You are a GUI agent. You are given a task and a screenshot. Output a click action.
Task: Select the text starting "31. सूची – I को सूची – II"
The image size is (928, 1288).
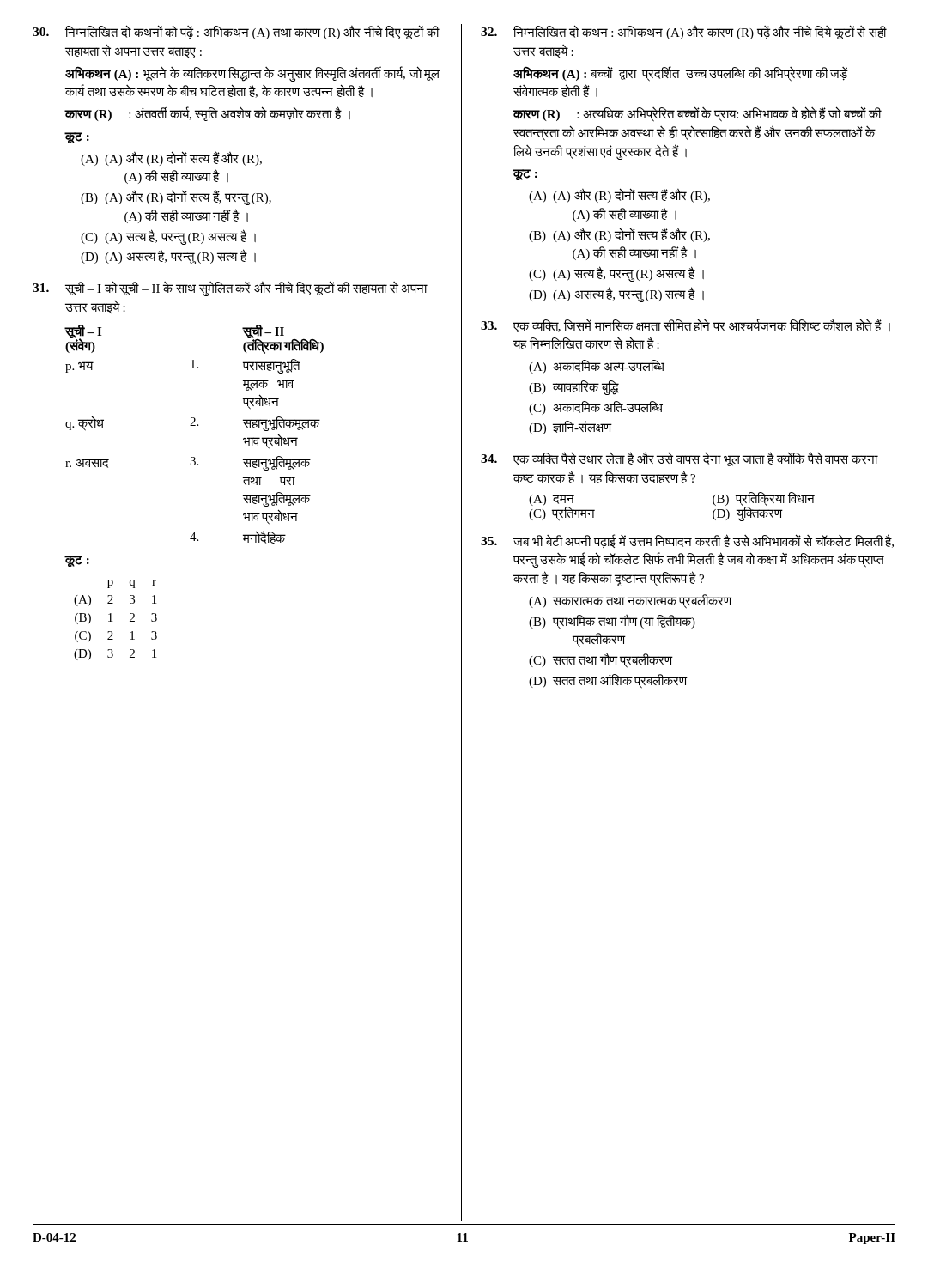coord(239,472)
